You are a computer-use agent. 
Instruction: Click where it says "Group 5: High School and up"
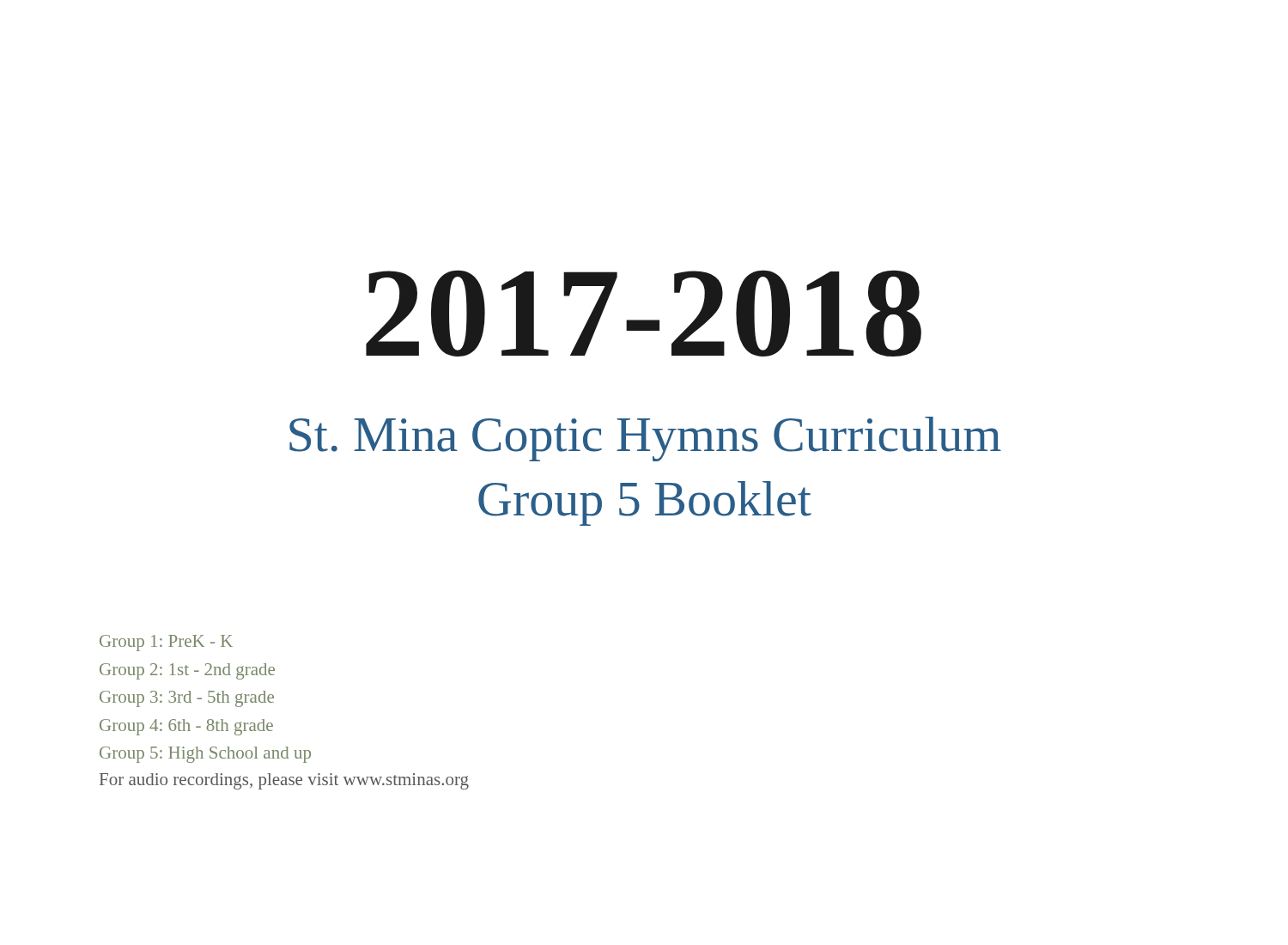(205, 753)
